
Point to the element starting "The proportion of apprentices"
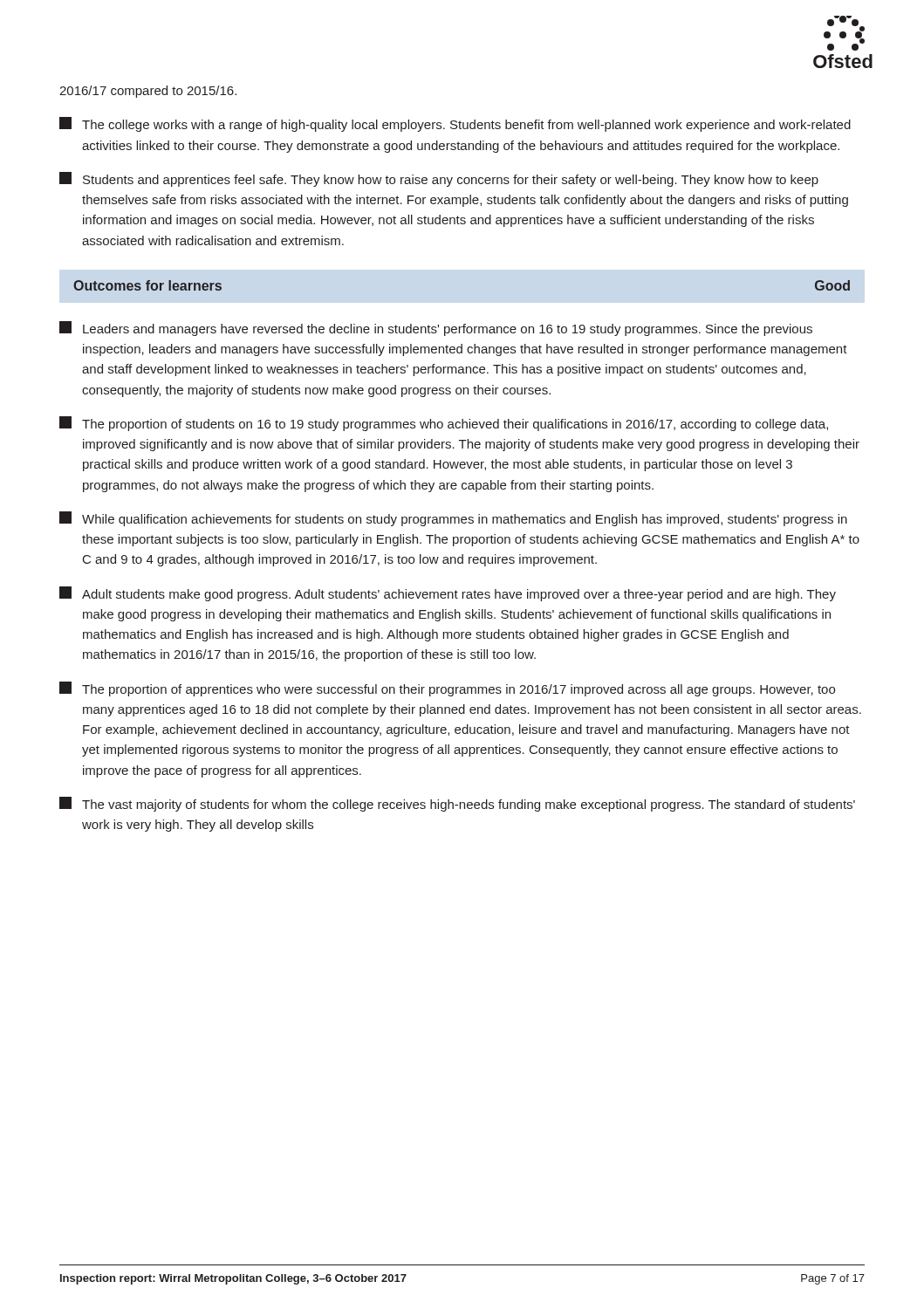[x=462, y=729]
